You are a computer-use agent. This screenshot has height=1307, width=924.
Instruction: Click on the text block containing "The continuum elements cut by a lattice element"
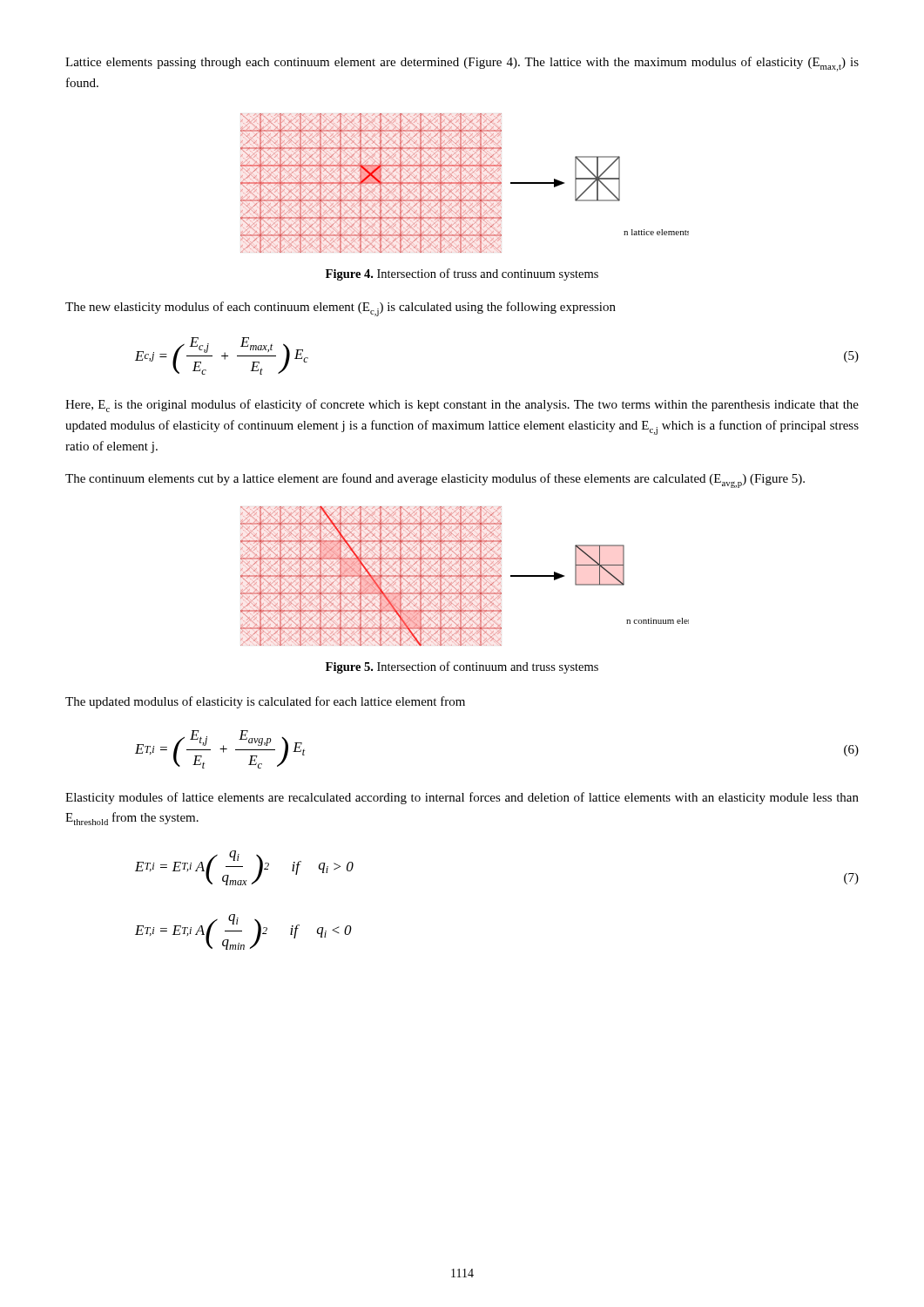pyautogui.click(x=462, y=479)
